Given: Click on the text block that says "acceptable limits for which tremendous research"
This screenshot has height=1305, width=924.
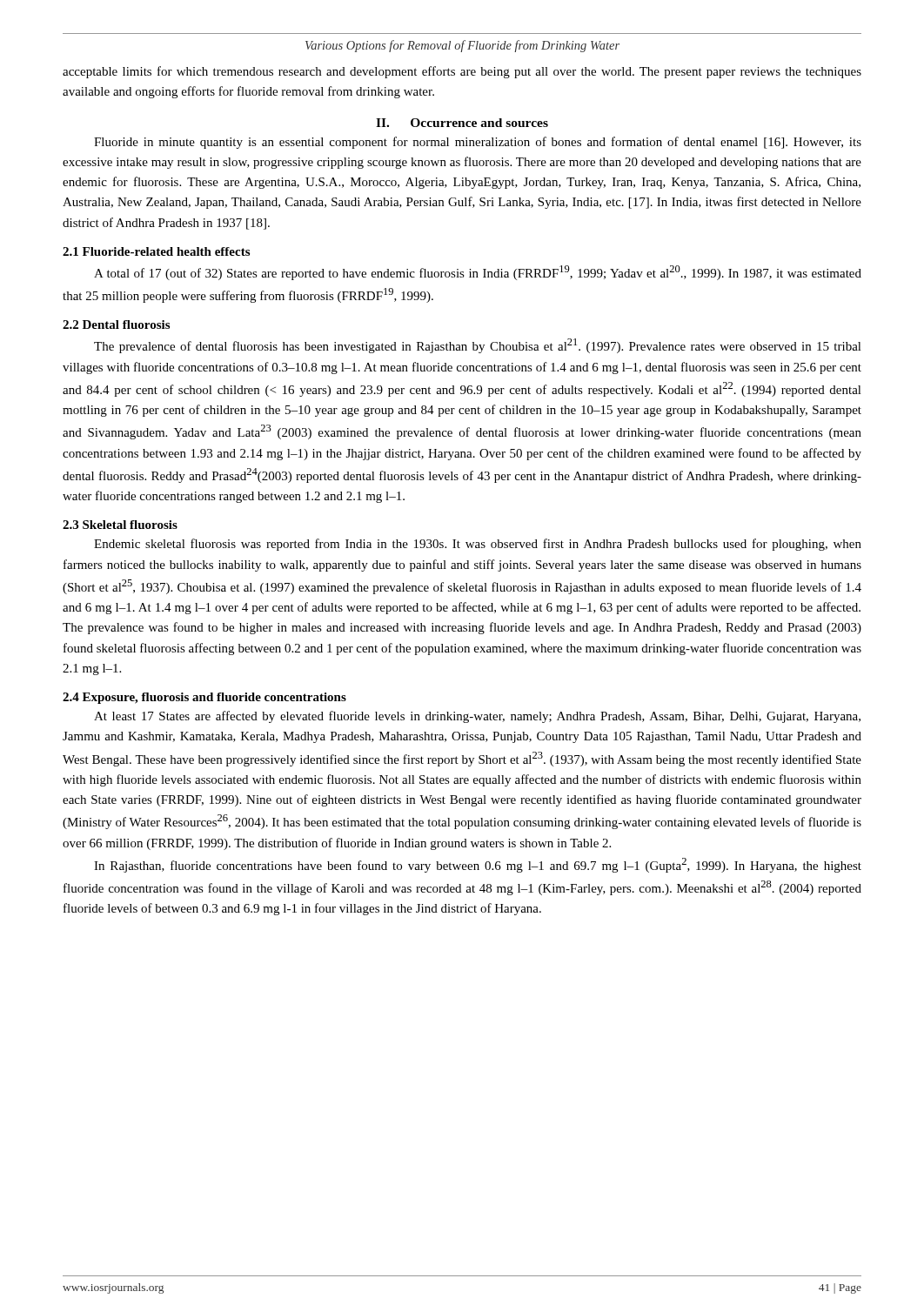Looking at the screenshot, I should pos(462,82).
